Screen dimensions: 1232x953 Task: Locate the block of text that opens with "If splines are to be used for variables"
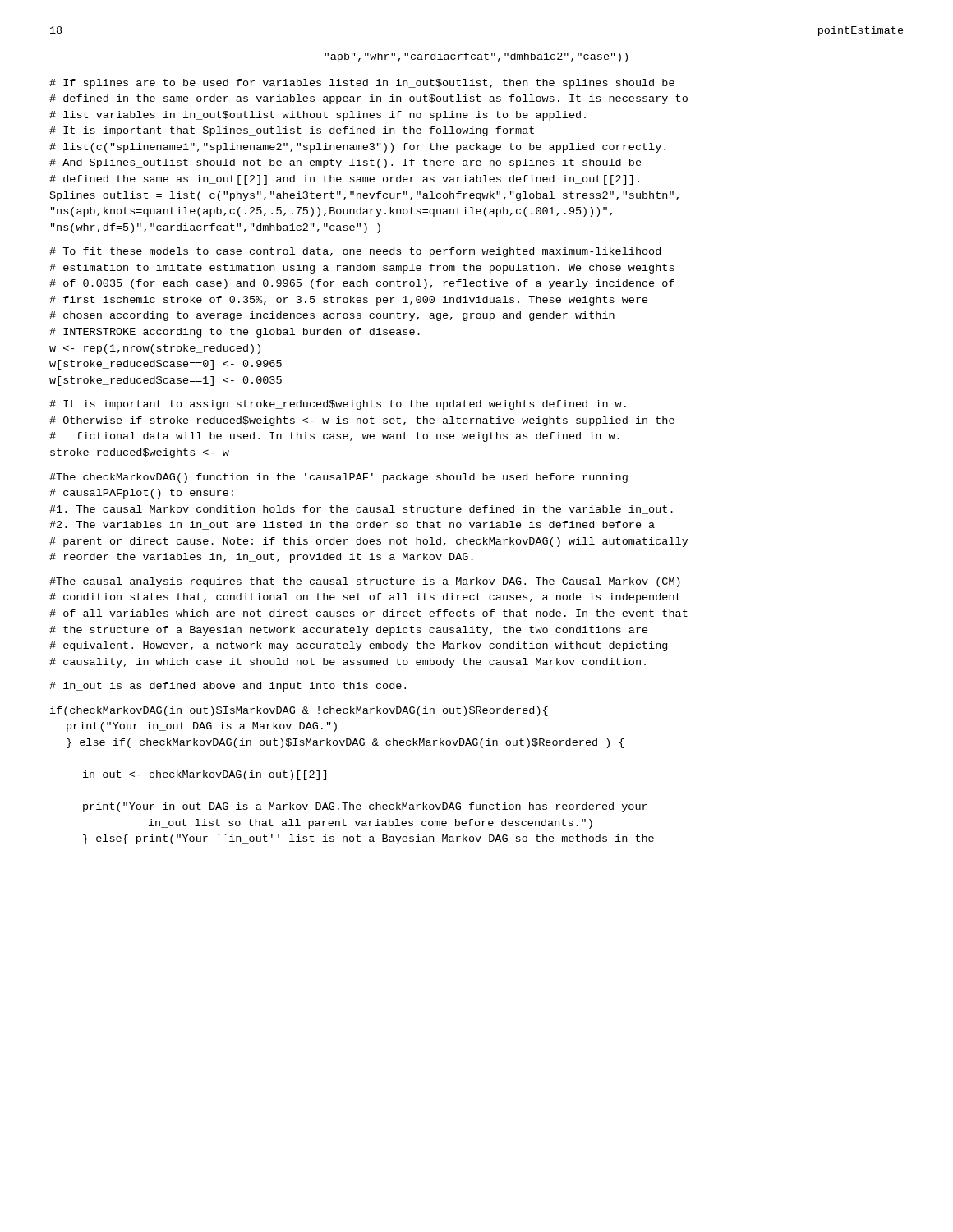pos(369,155)
